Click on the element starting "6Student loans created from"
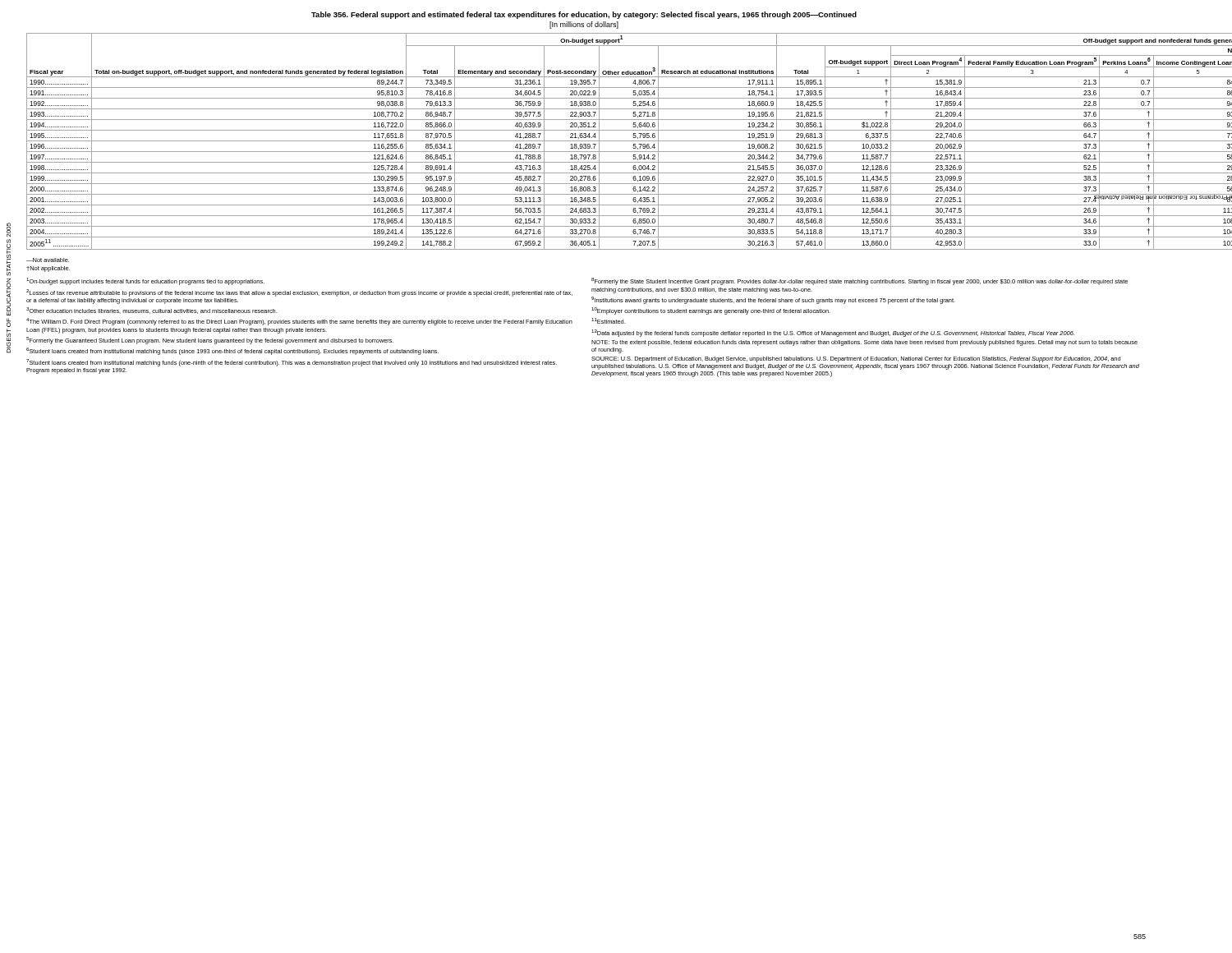This screenshot has width=1232, height=953. [301, 351]
